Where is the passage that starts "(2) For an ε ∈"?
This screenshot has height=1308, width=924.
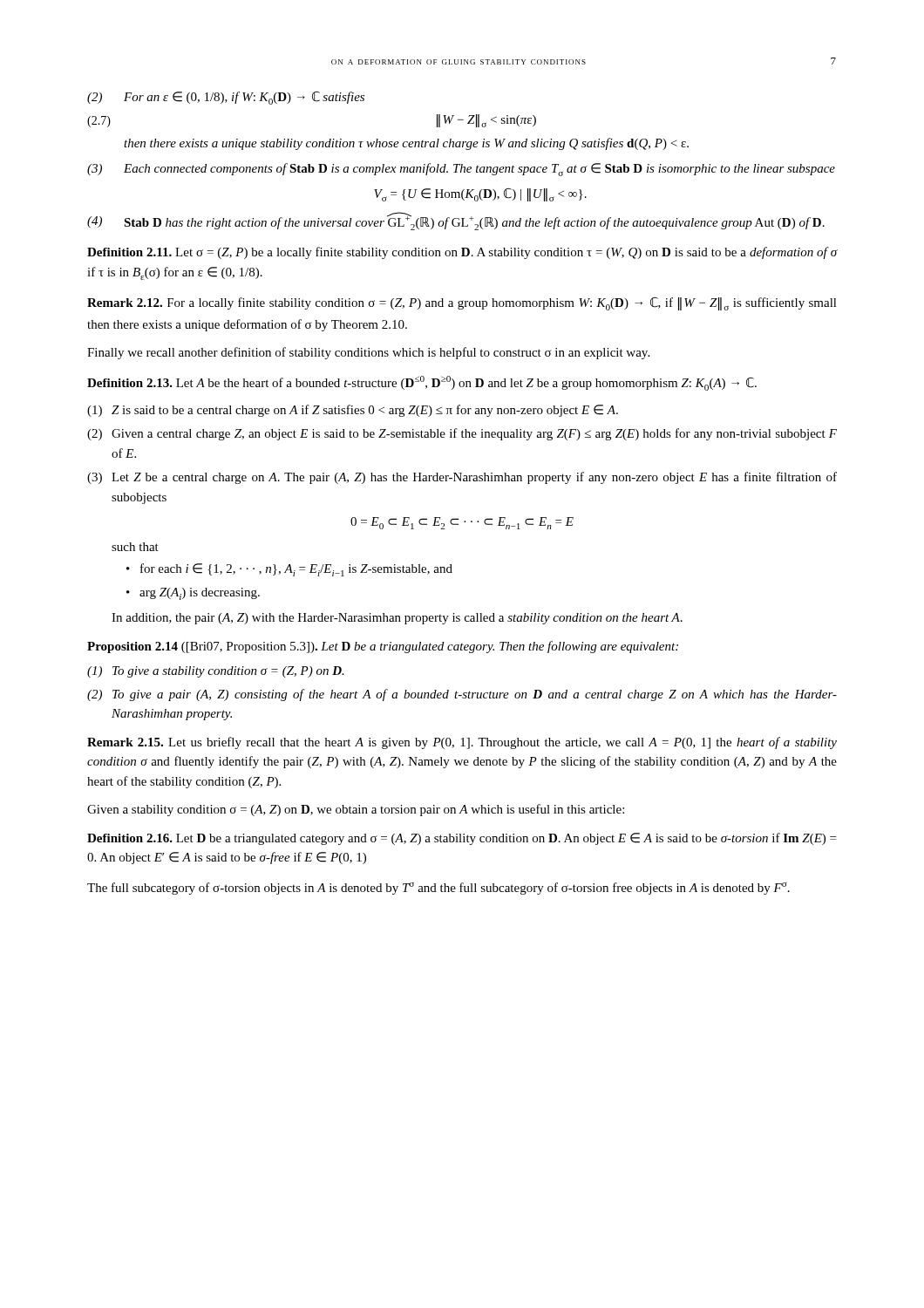(462, 120)
